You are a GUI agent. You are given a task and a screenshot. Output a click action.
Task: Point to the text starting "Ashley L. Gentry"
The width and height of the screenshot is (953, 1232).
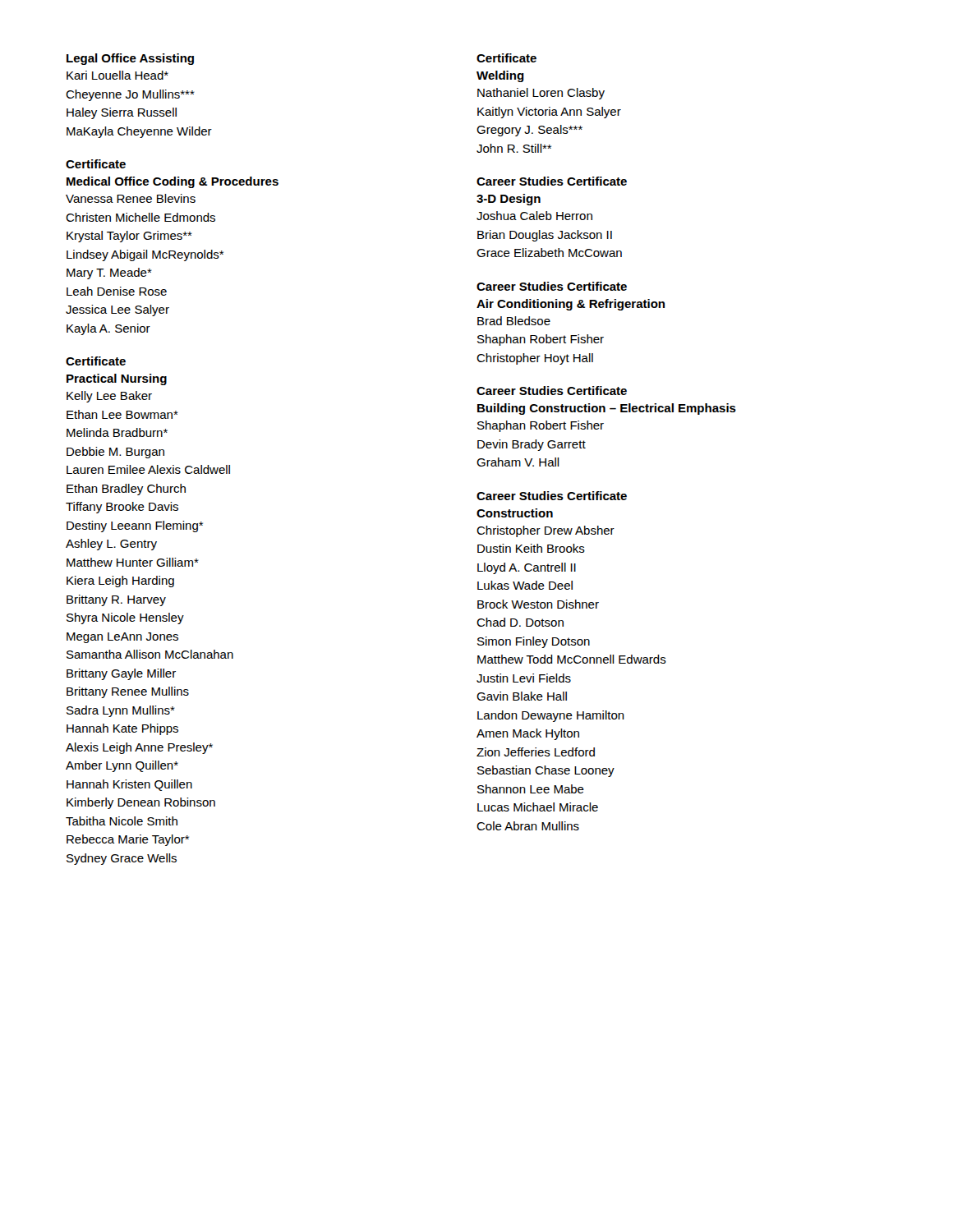pyautogui.click(x=111, y=545)
